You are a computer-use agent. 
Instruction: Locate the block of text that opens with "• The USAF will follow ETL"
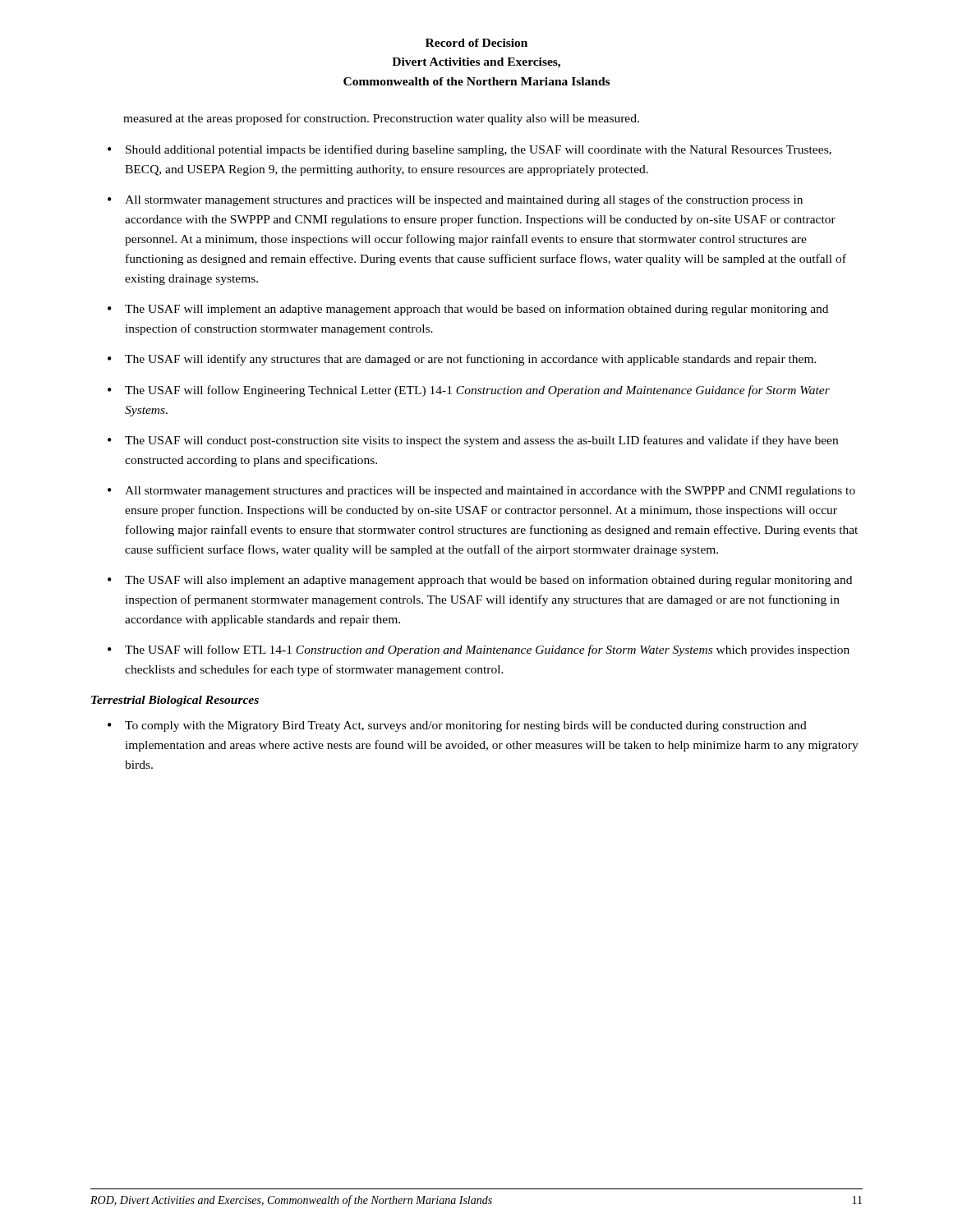pyautogui.click(x=485, y=660)
